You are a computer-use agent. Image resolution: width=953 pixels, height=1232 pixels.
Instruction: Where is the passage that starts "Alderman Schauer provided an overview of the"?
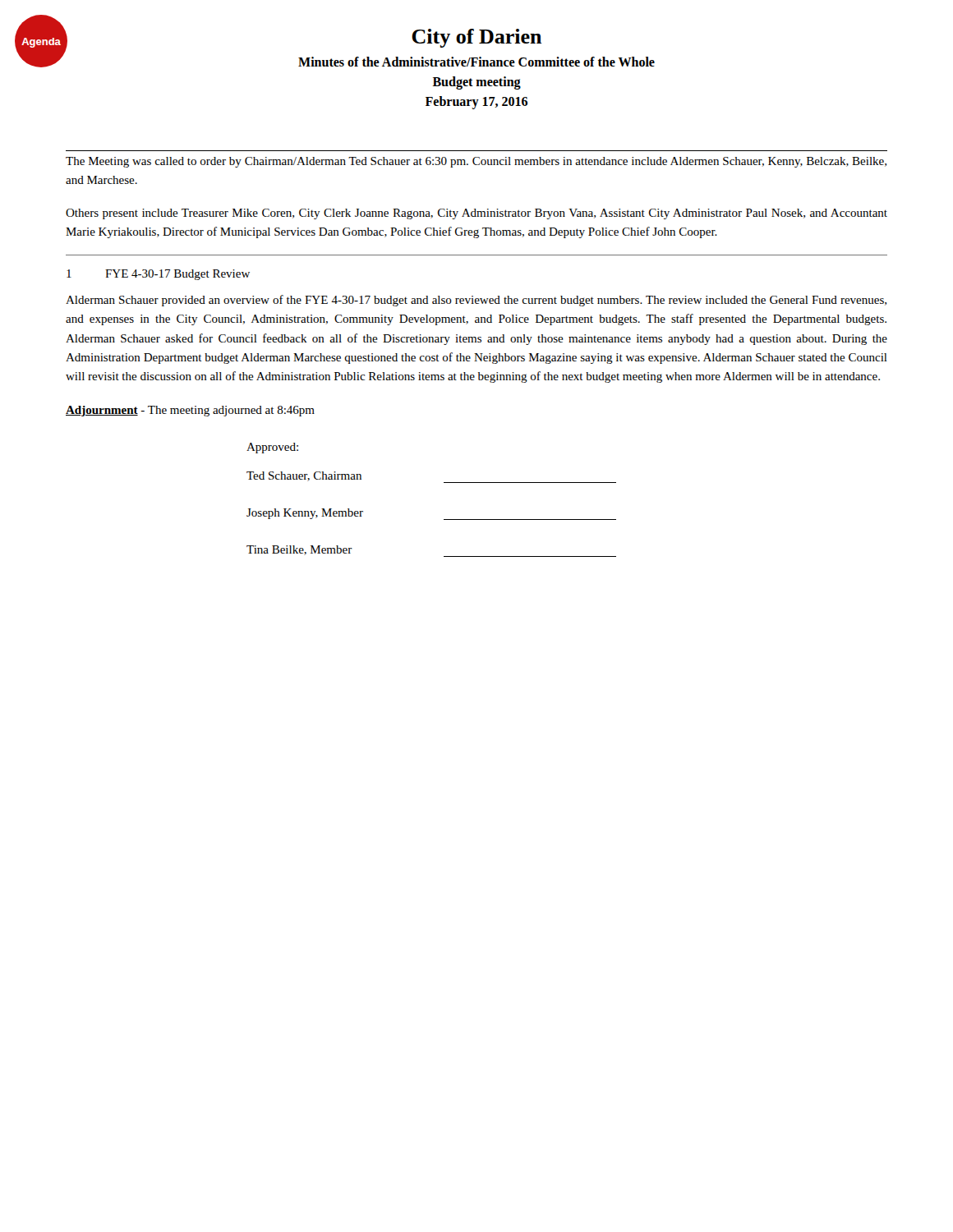coord(476,338)
